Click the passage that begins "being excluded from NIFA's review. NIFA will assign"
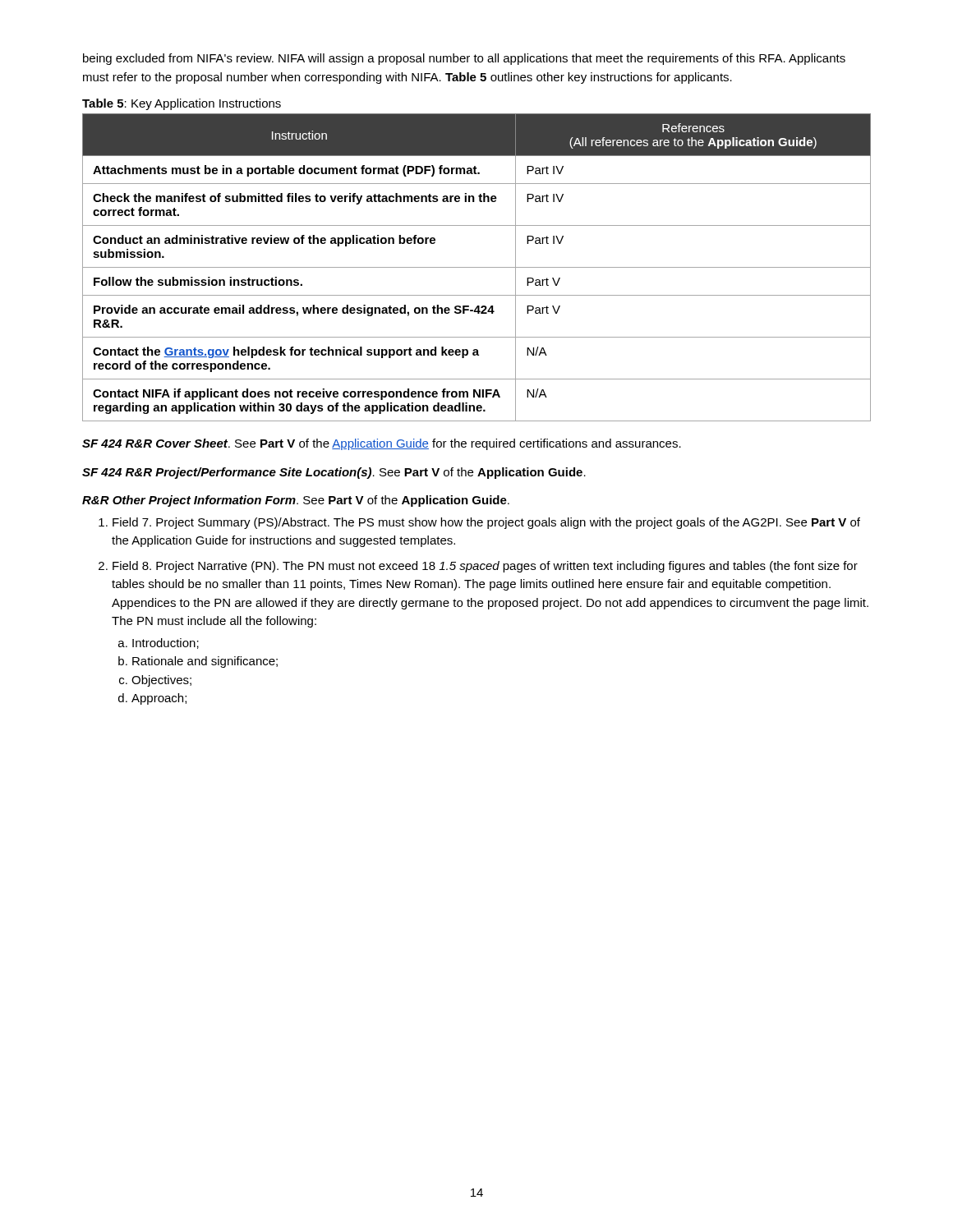Screen dimensions: 1232x953 [x=464, y=67]
